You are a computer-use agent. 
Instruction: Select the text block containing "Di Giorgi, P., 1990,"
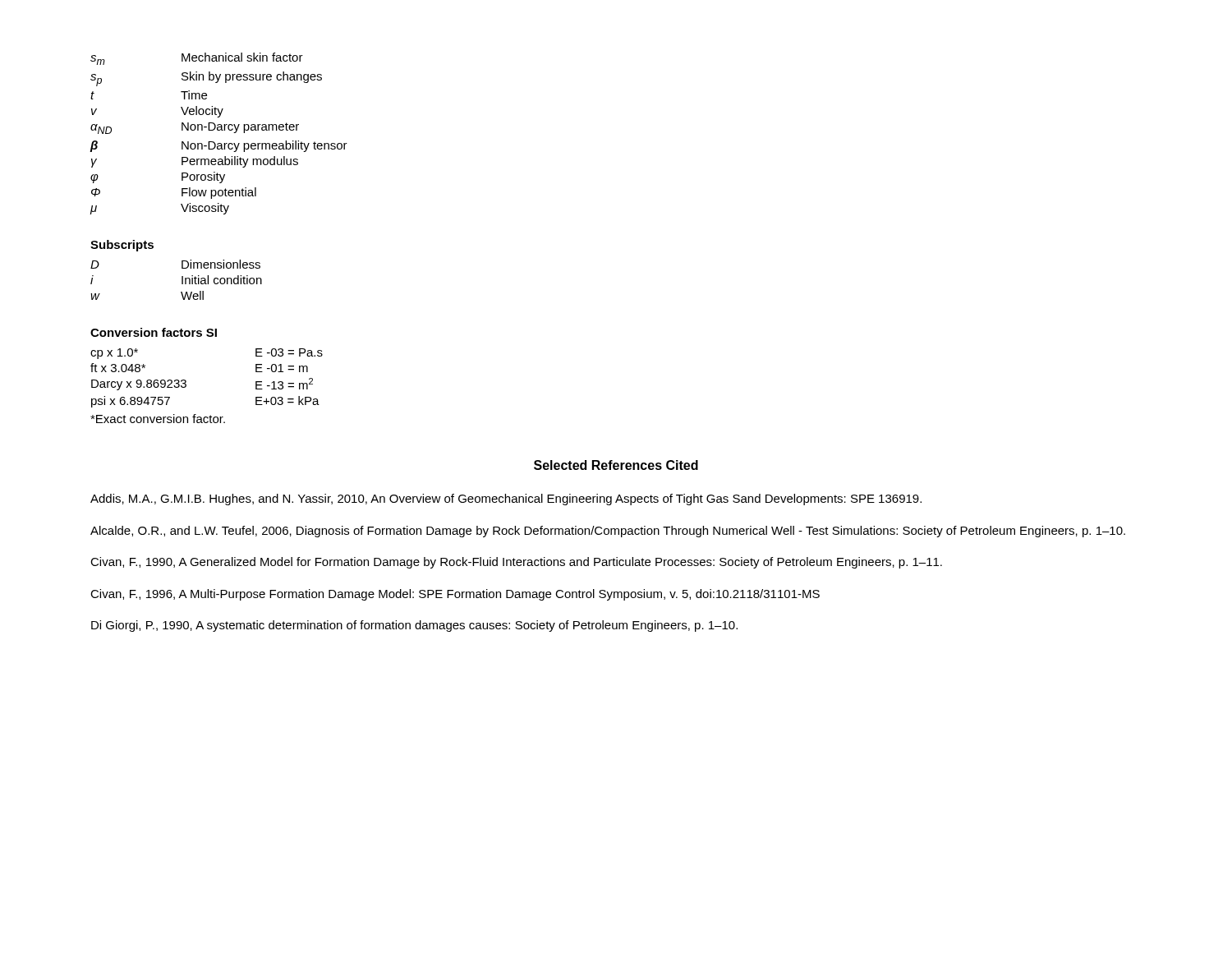[414, 625]
